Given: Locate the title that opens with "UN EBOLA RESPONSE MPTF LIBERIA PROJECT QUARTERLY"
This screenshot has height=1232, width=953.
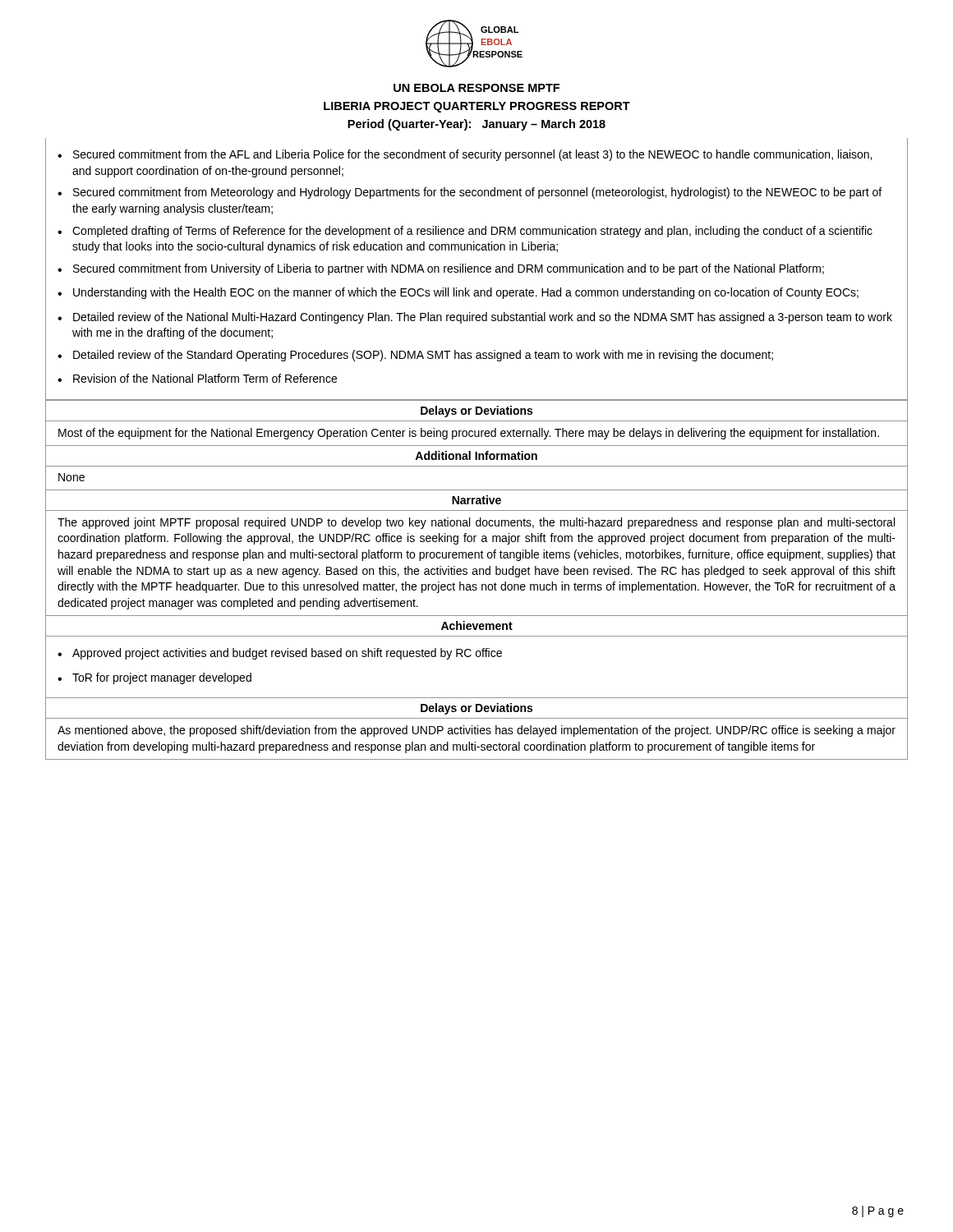Looking at the screenshot, I should pos(476,106).
